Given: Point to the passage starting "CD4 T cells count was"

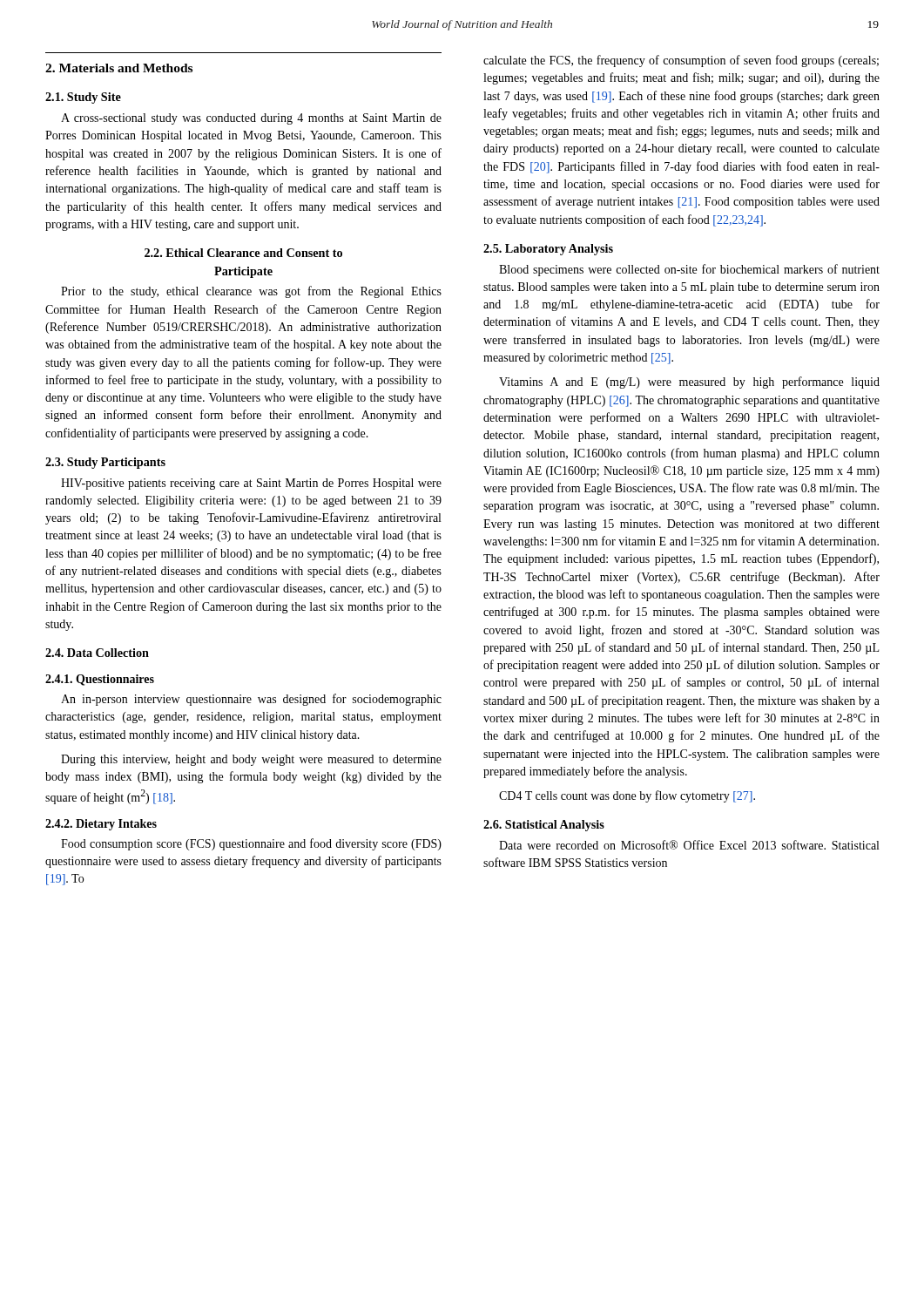Looking at the screenshot, I should click(681, 797).
